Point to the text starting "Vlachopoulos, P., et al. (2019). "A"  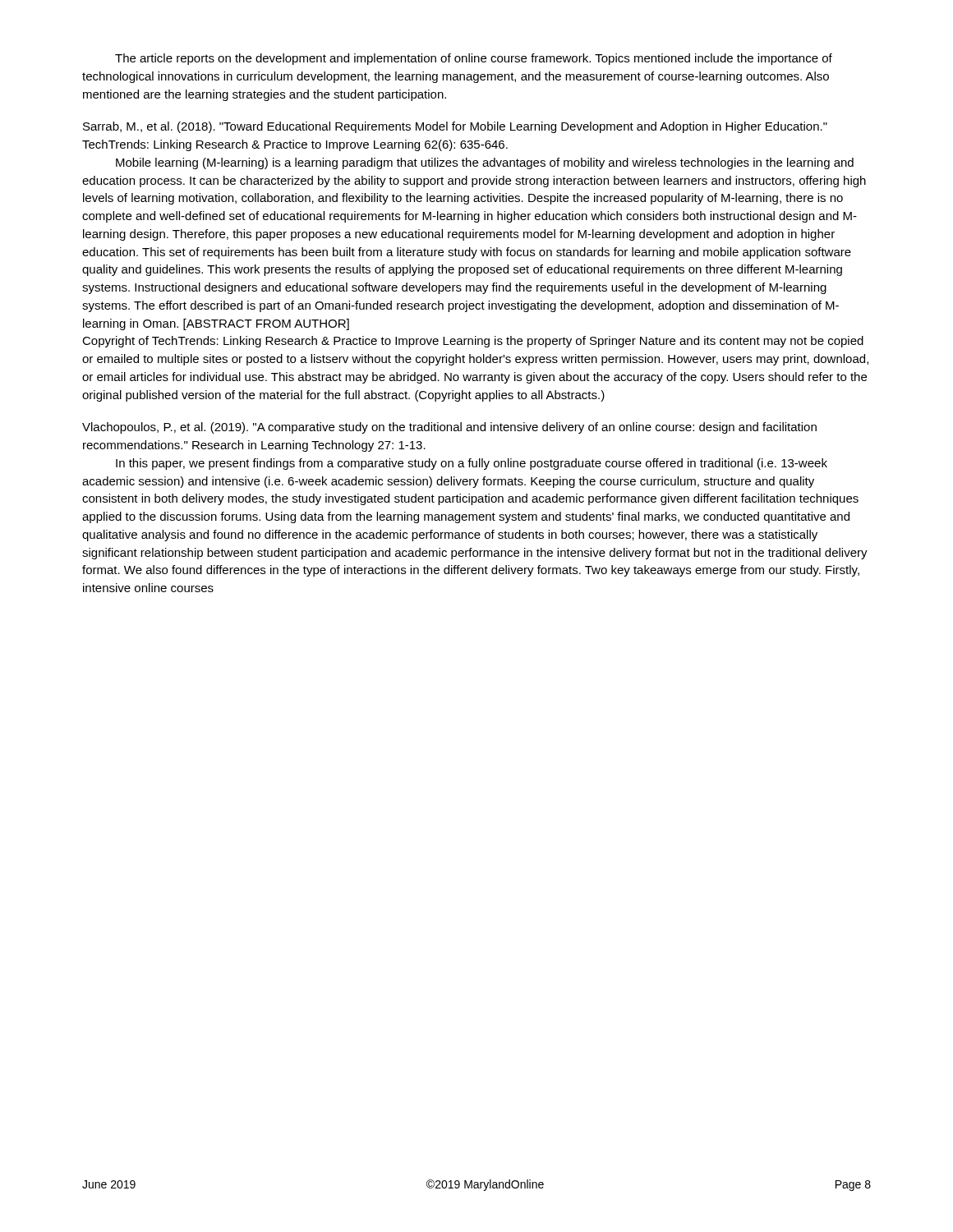476,436
